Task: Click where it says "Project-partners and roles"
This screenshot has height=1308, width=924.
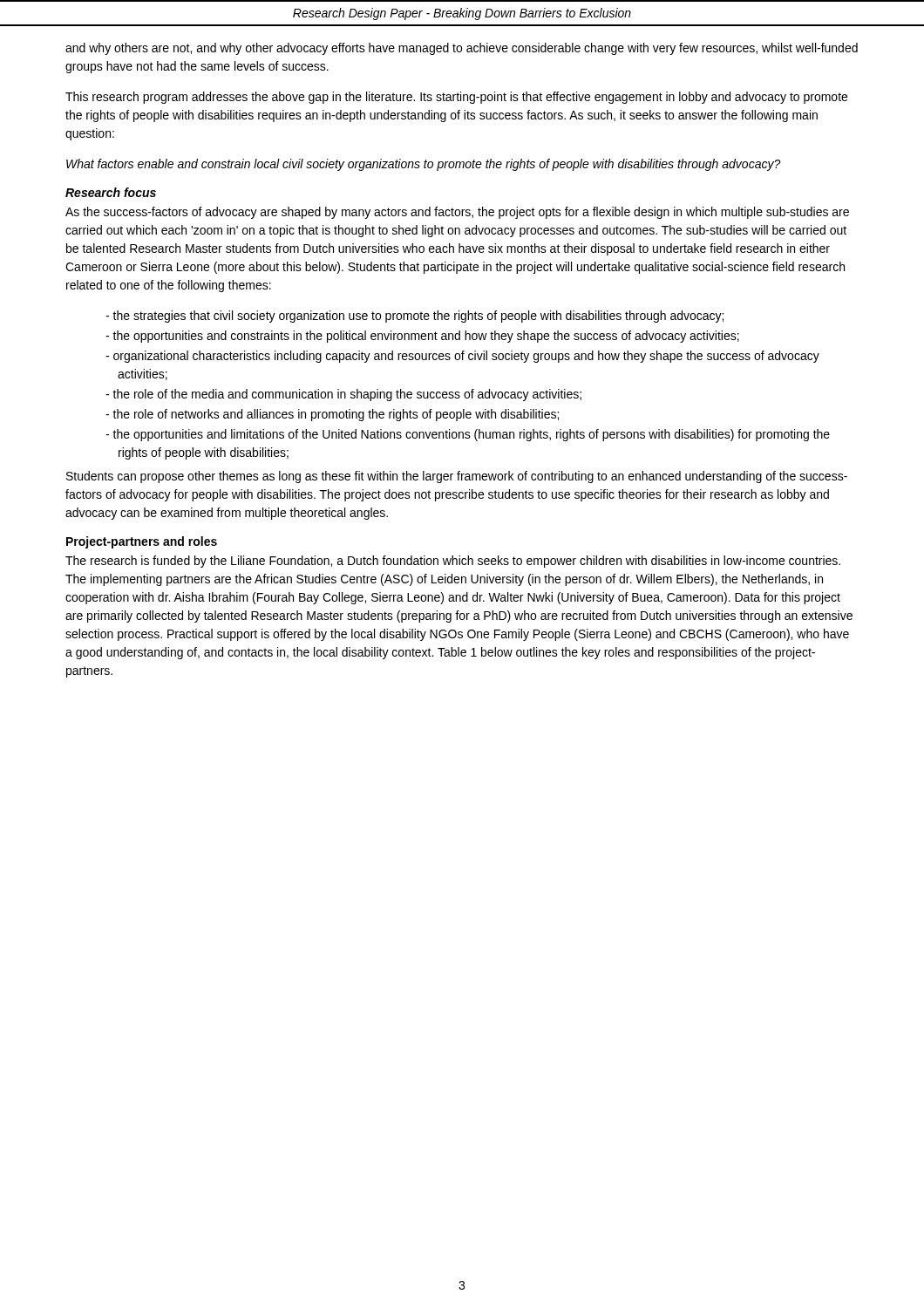Action: point(141,542)
